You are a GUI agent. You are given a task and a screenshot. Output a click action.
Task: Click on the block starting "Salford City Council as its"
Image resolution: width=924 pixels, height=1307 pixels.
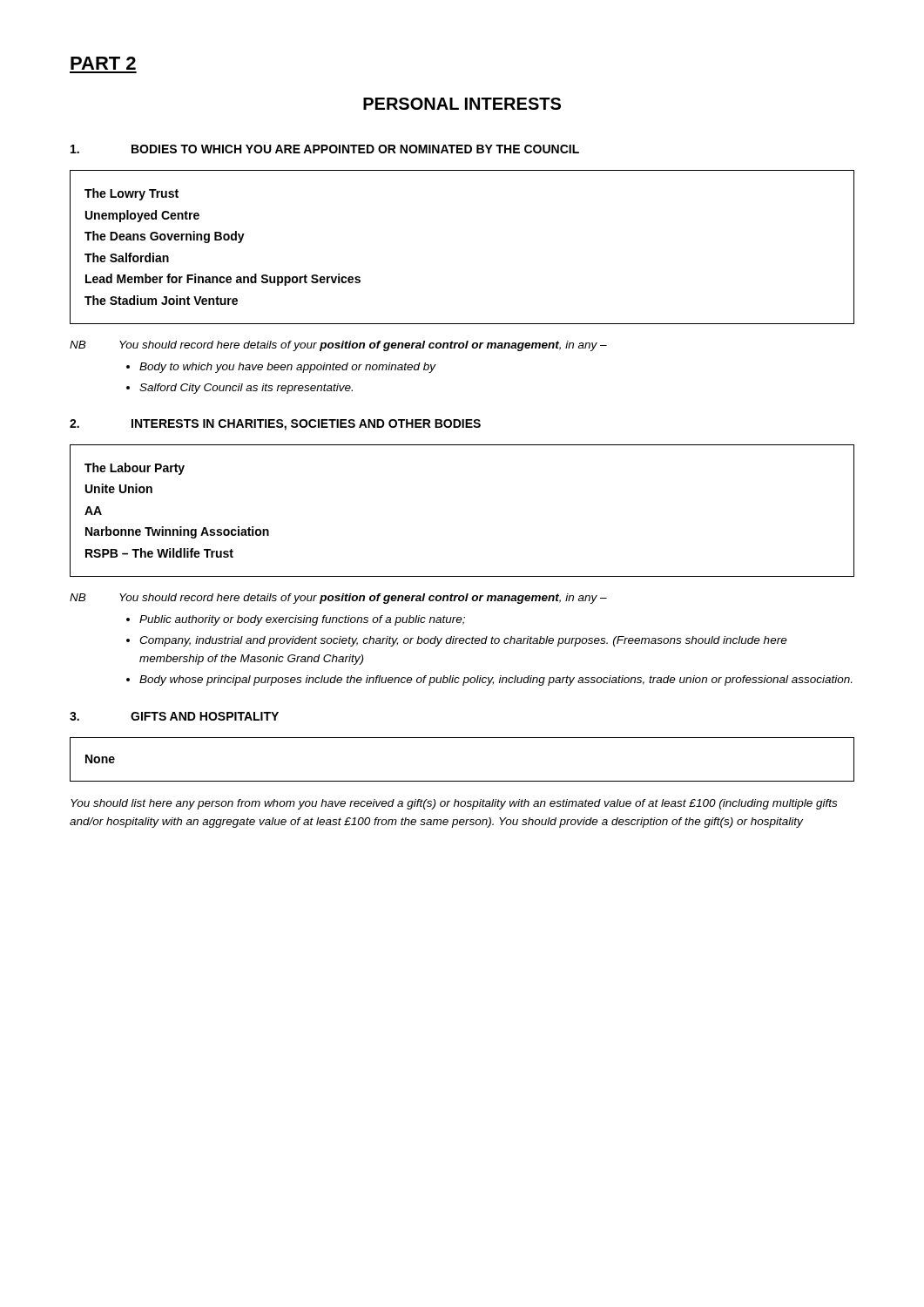click(247, 388)
